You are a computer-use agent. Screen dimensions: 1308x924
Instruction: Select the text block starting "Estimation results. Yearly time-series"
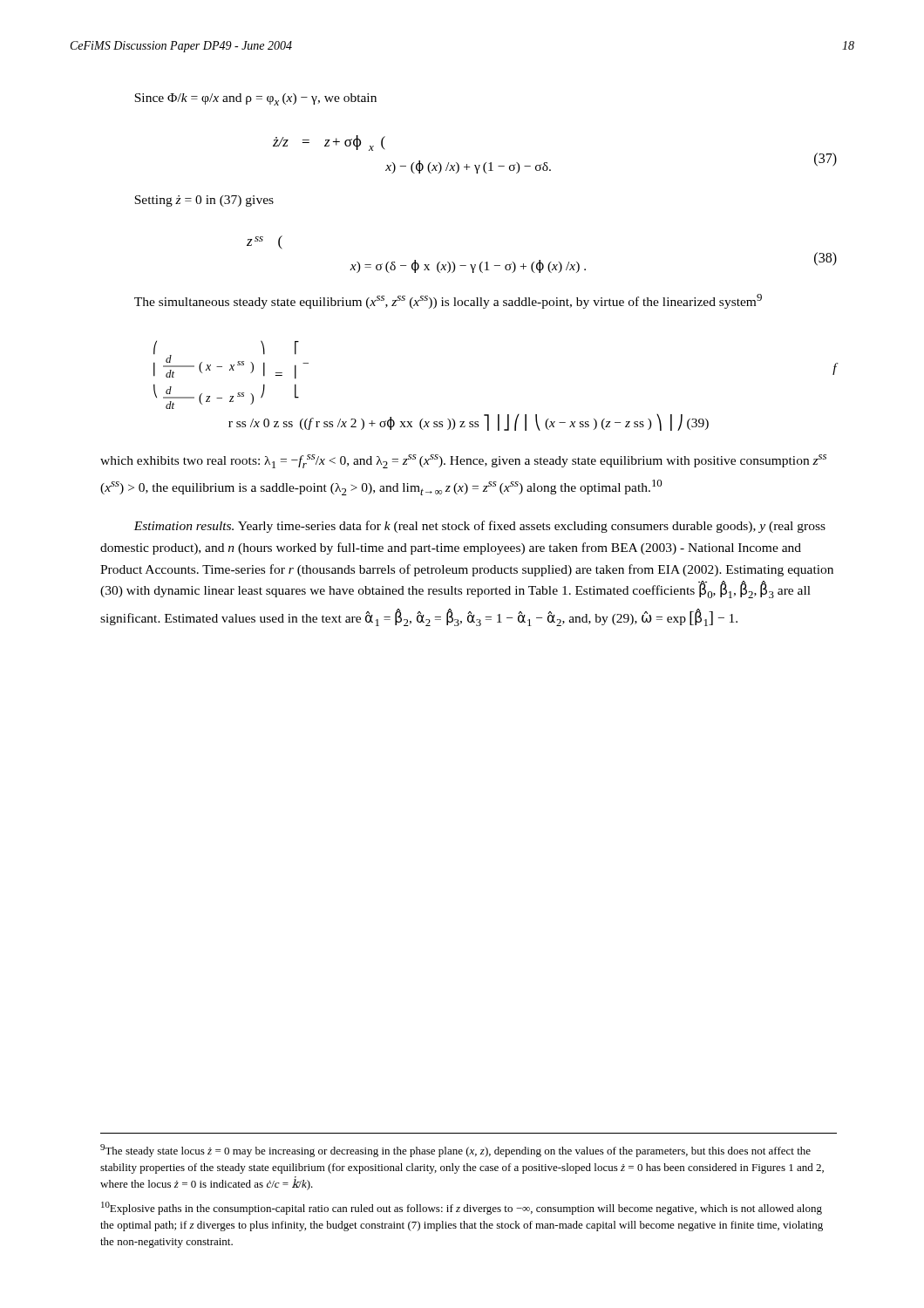click(467, 573)
